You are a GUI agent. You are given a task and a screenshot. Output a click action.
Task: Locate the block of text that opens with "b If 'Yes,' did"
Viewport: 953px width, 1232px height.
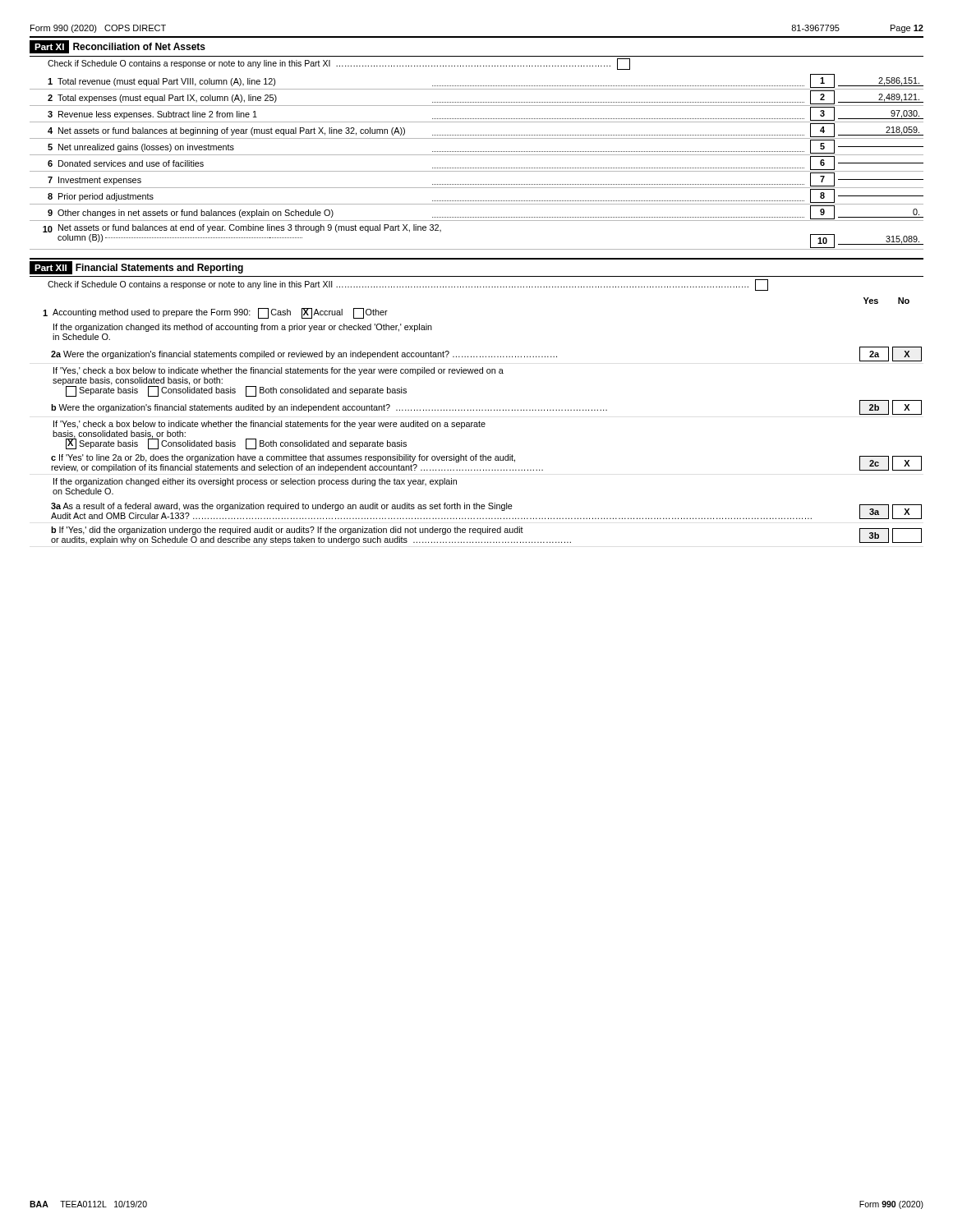click(x=487, y=535)
